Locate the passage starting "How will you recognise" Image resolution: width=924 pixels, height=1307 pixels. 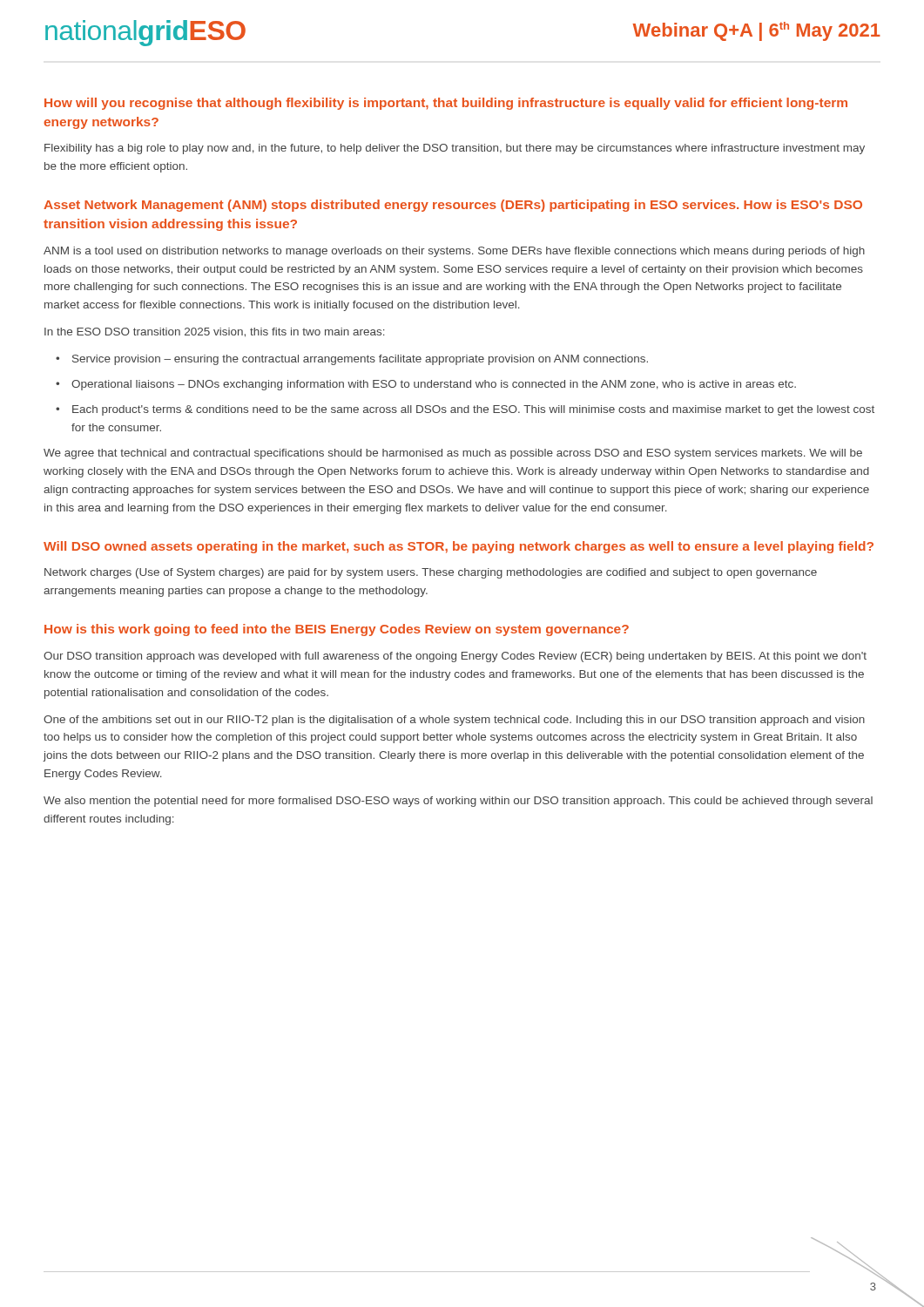click(x=446, y=112)
